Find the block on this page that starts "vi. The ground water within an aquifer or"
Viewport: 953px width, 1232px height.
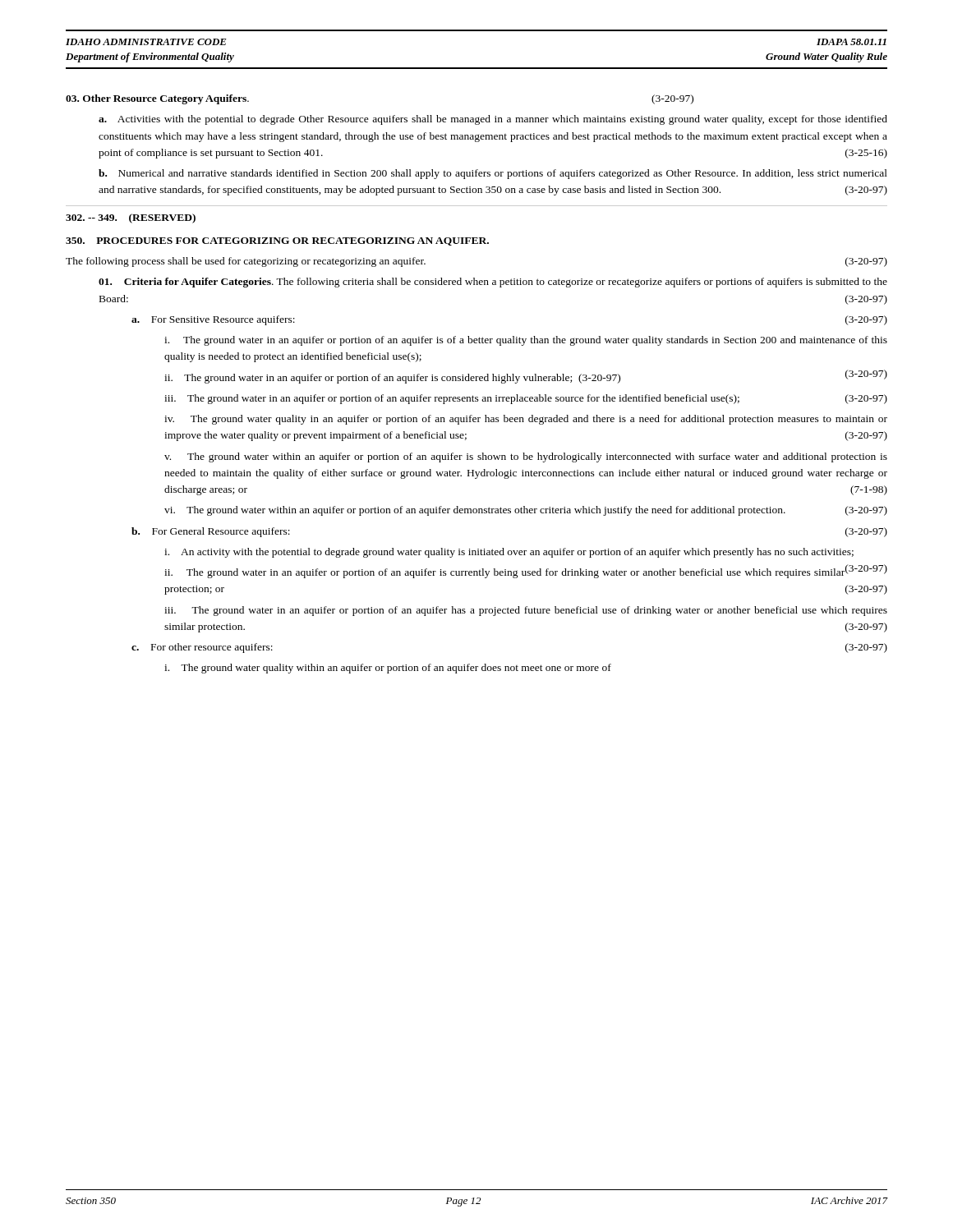(x=526, y=510)
